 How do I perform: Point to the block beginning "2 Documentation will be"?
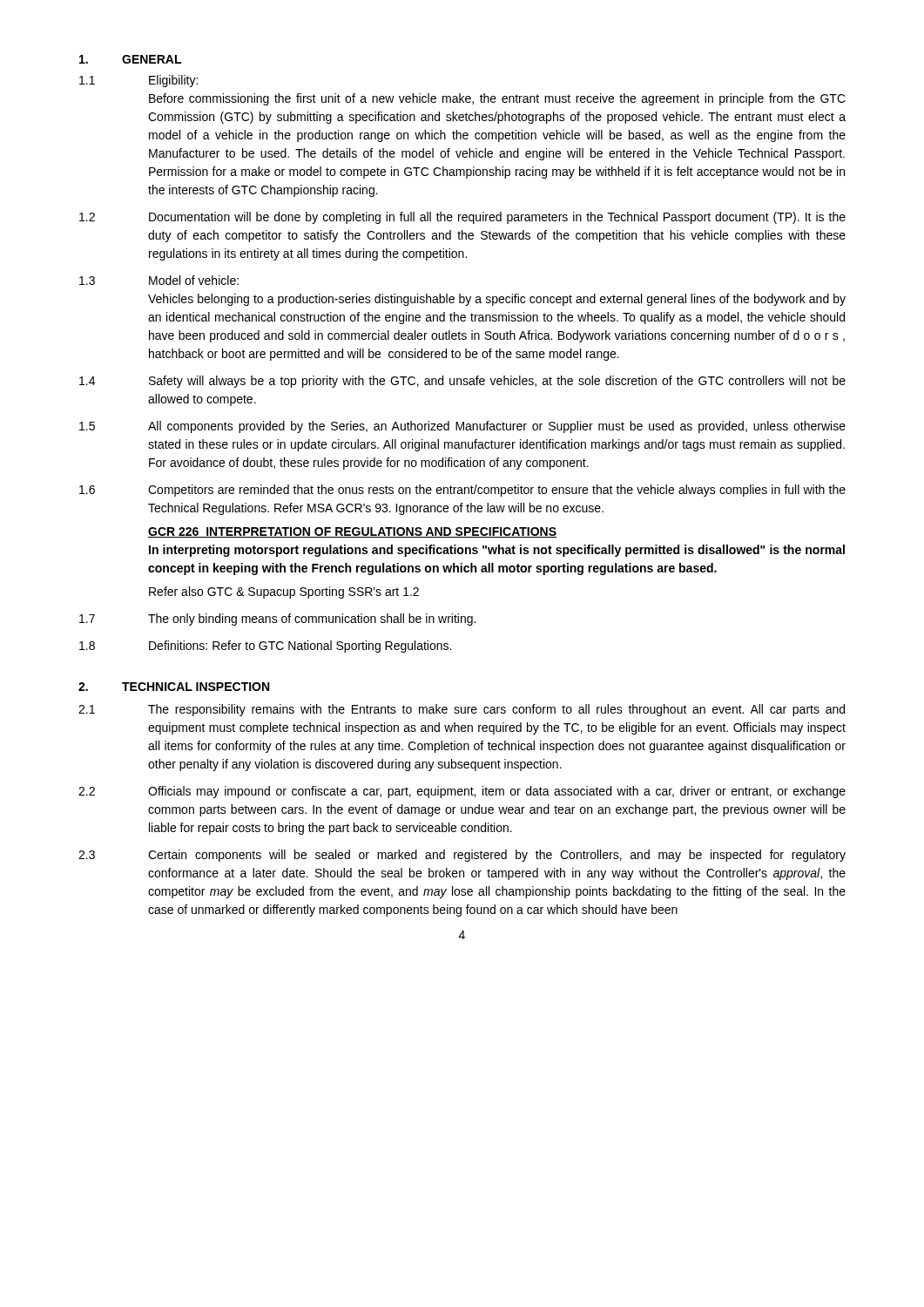click(x=462, y=236)
